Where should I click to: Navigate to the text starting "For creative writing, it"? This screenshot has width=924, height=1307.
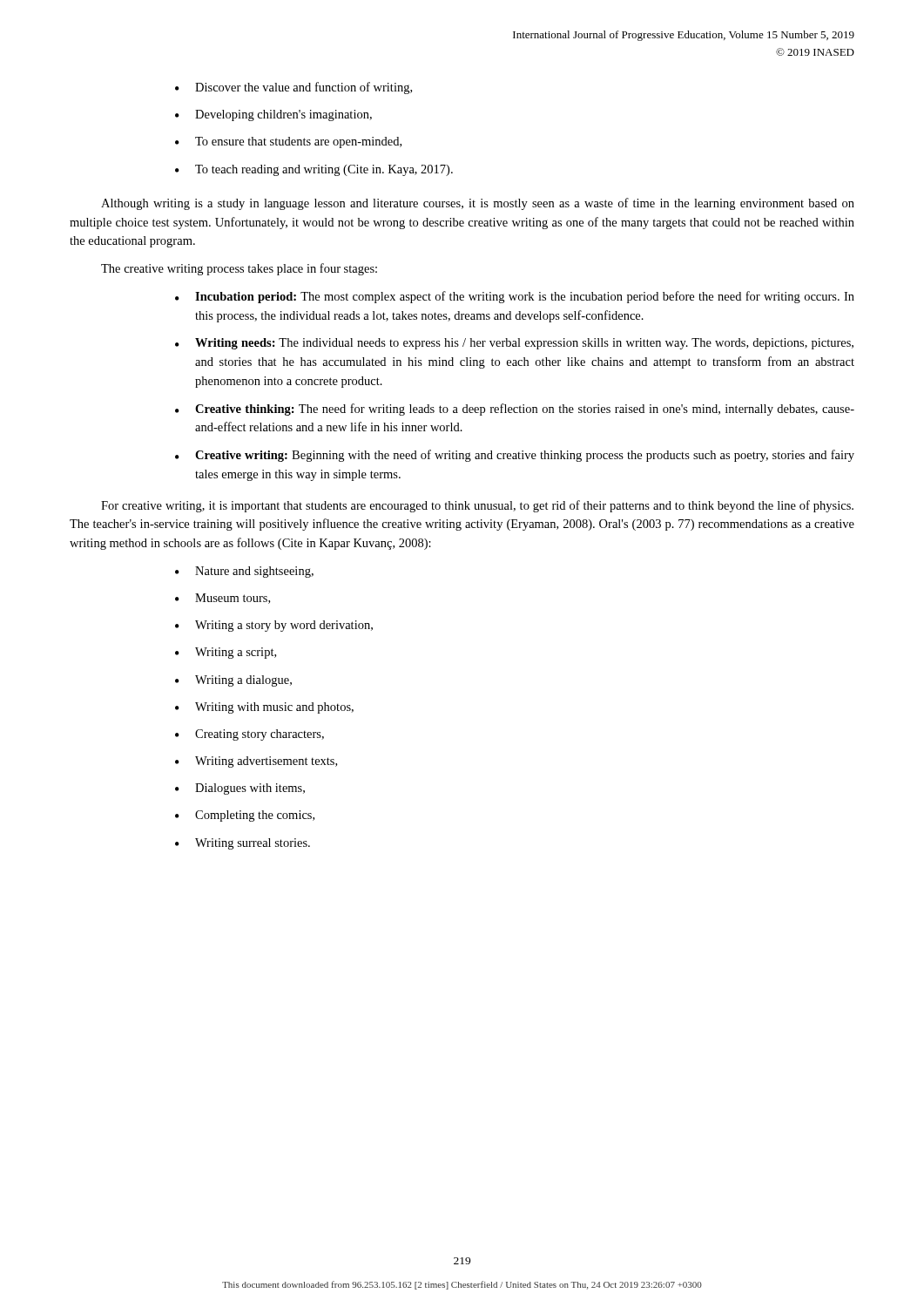(462, 524)
